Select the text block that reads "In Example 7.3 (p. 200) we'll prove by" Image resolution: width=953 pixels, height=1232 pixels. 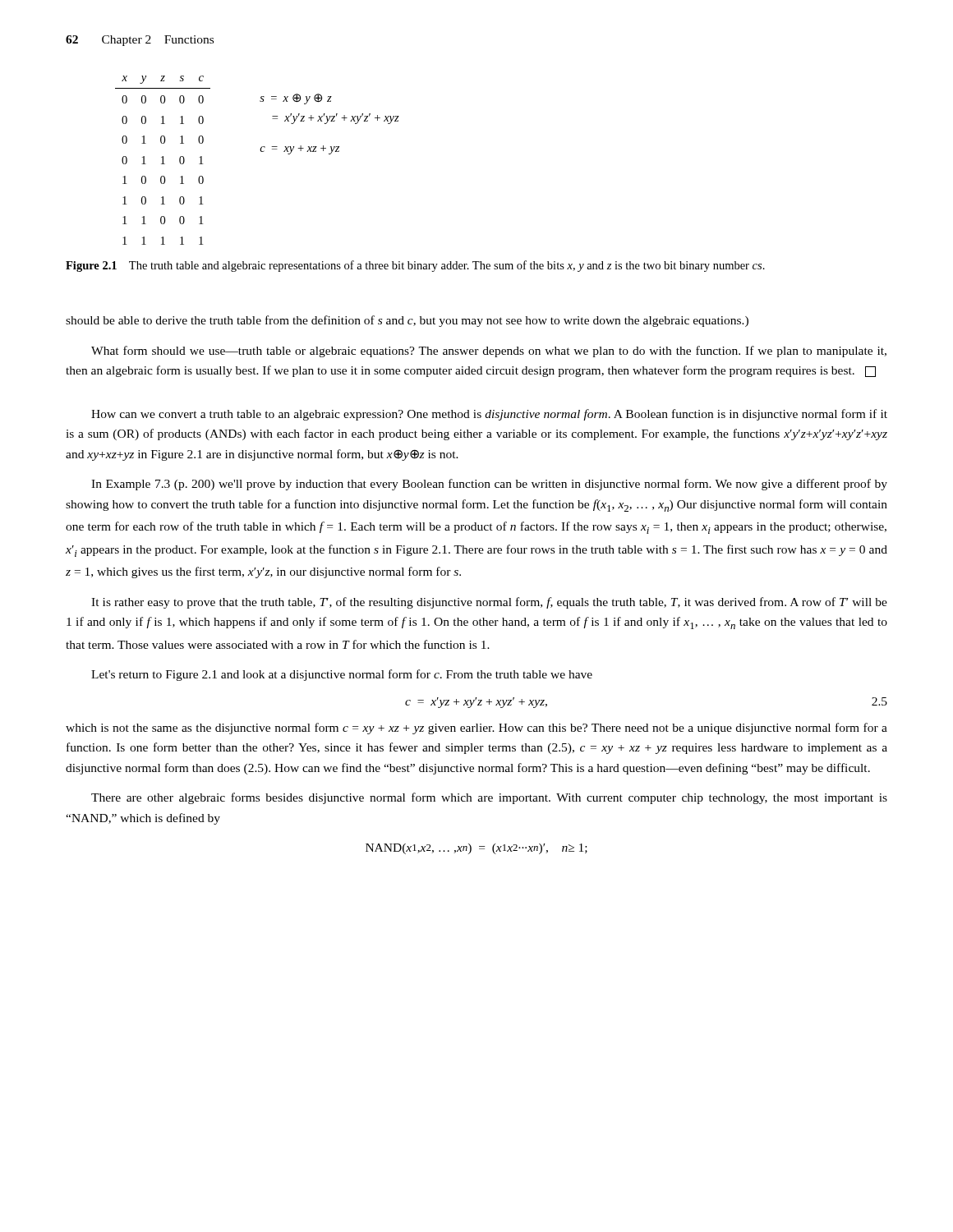476,527
